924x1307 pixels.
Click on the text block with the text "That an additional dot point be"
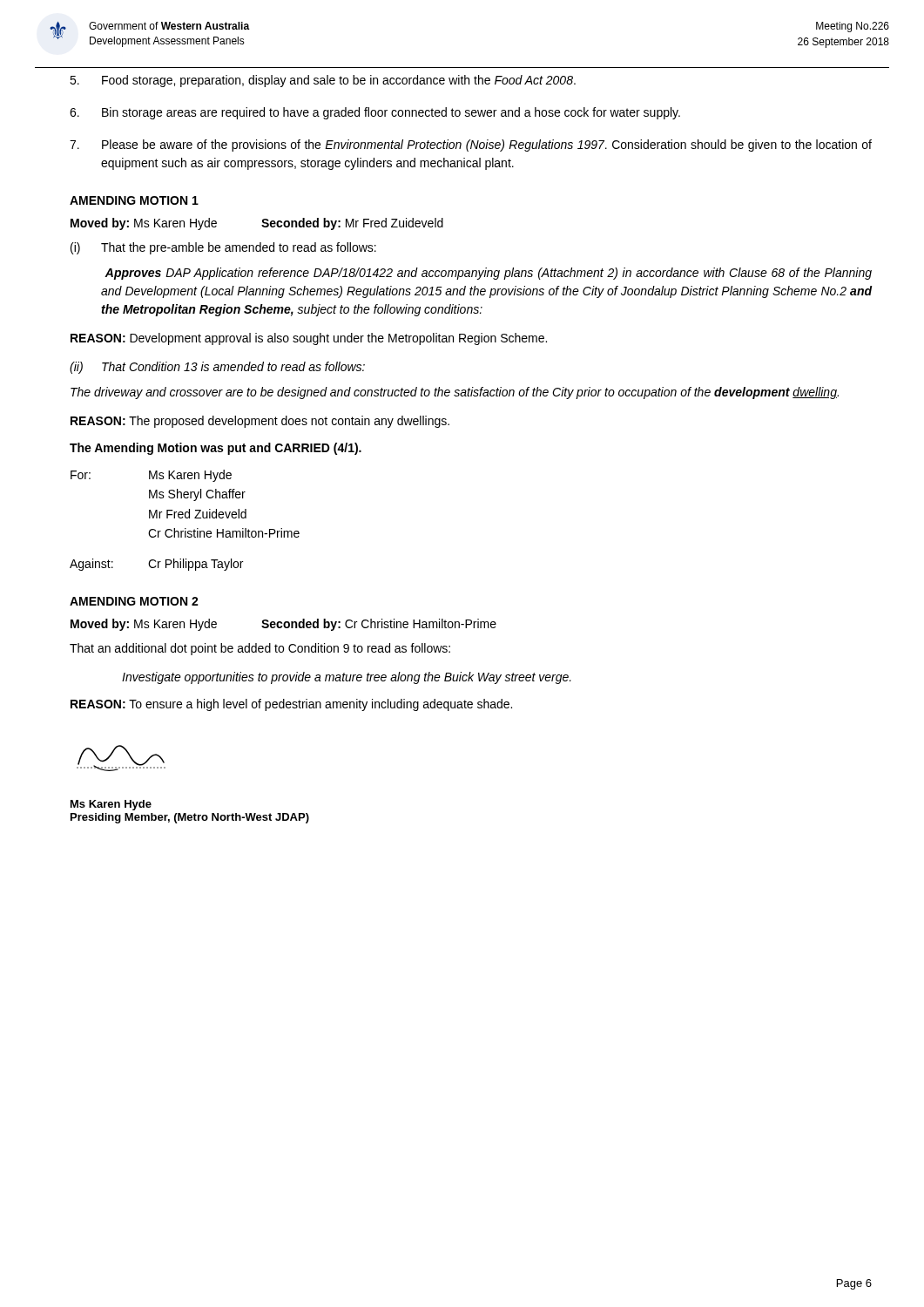[x=260, y=648]
